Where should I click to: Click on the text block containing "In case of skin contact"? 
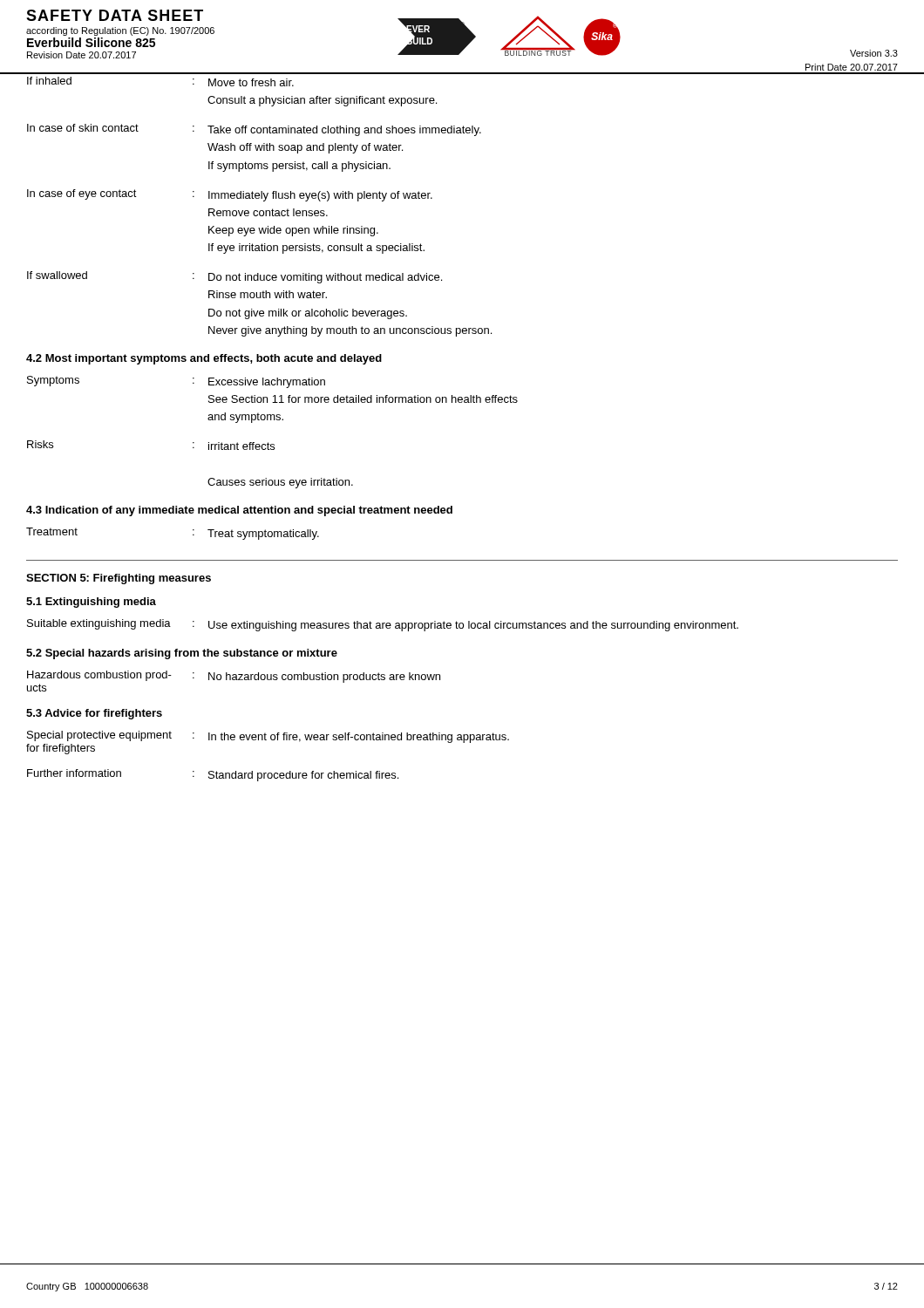click(x=254, y=130)
